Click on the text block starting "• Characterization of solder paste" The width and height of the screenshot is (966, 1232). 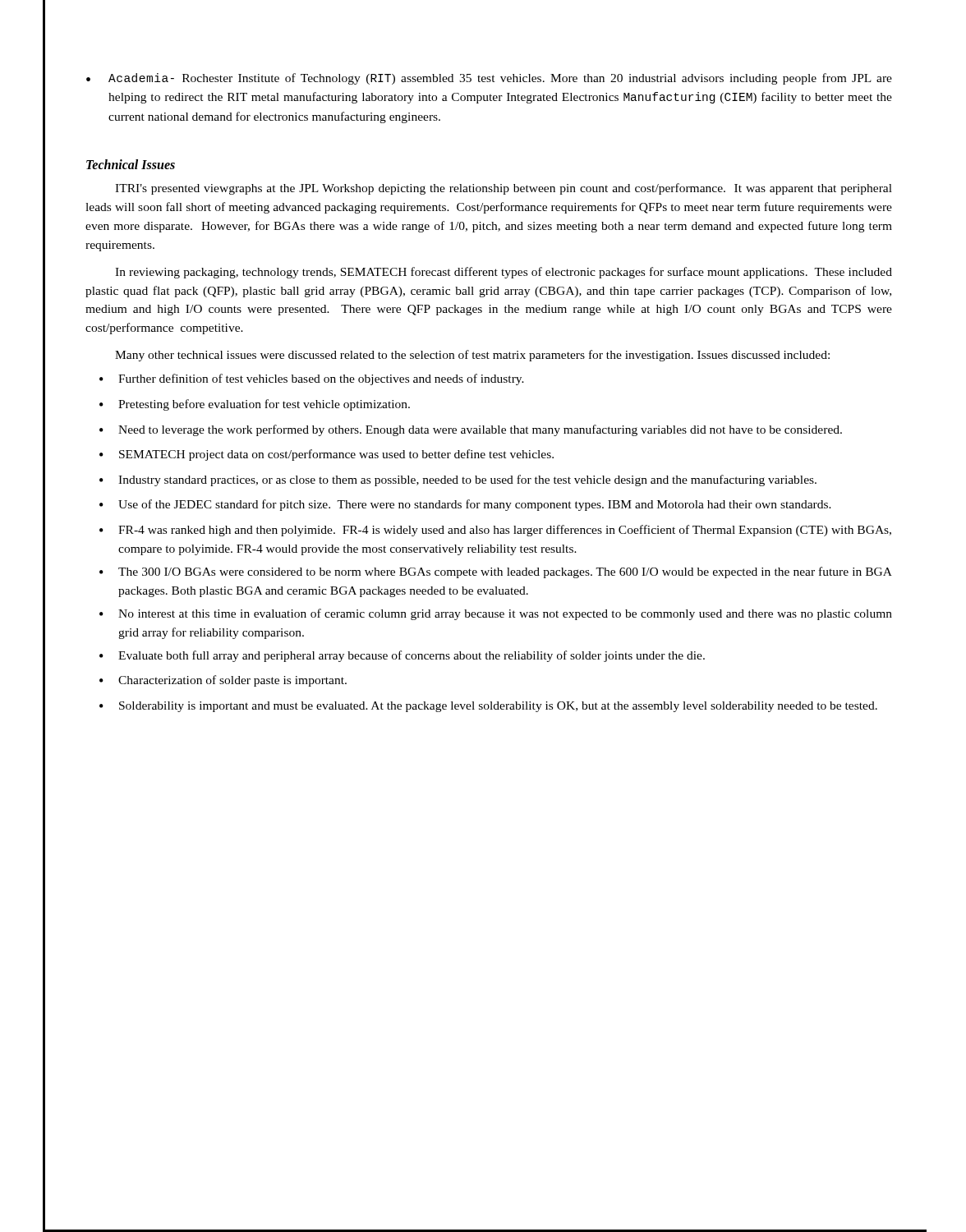click(223, 682)
